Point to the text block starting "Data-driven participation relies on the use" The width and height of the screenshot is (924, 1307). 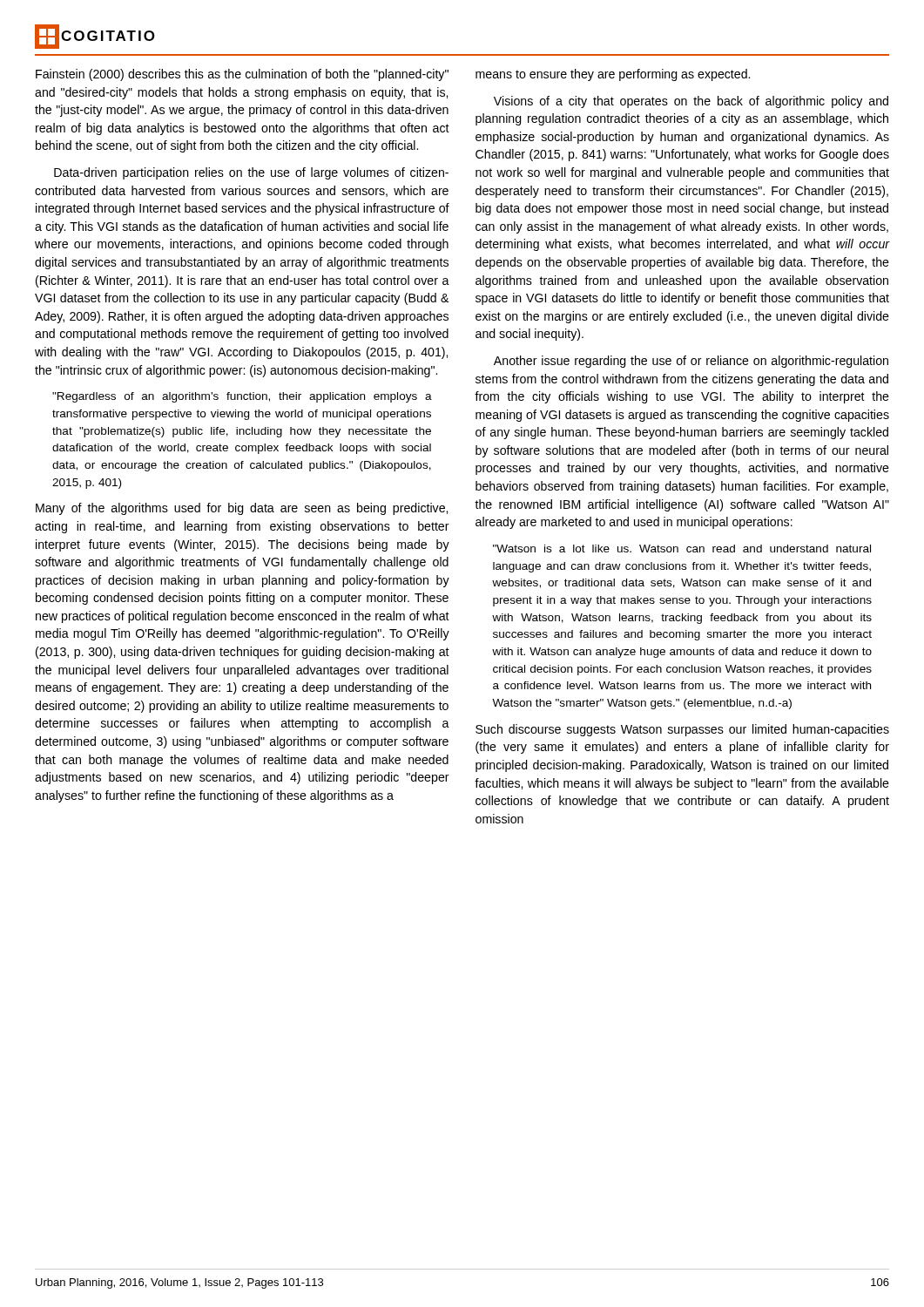(x=242, y=271)
